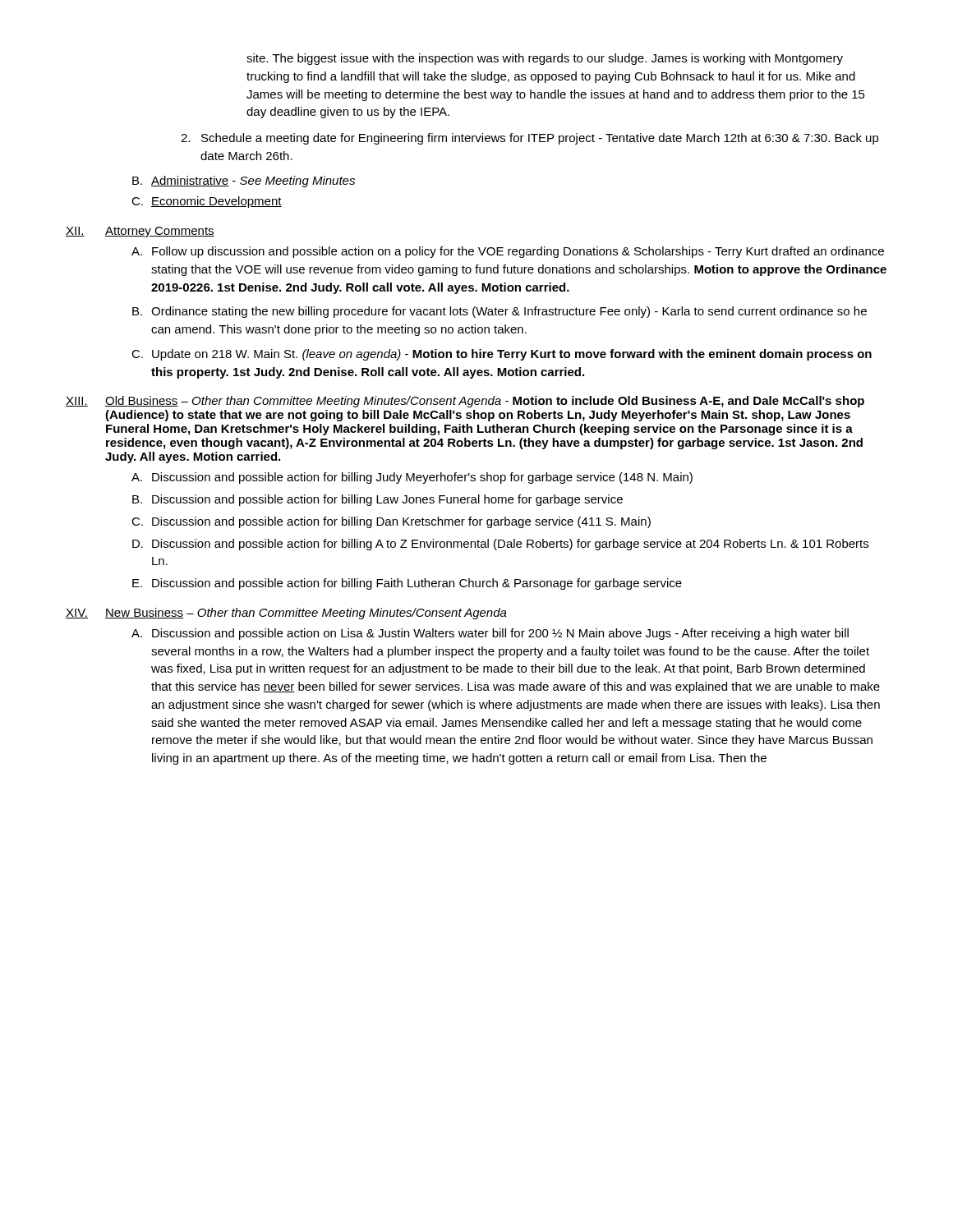Locate the region starting "D. Discussion and possible action for billing"
The width and height of the screenshot is (953, 1232).
point(509,552)
